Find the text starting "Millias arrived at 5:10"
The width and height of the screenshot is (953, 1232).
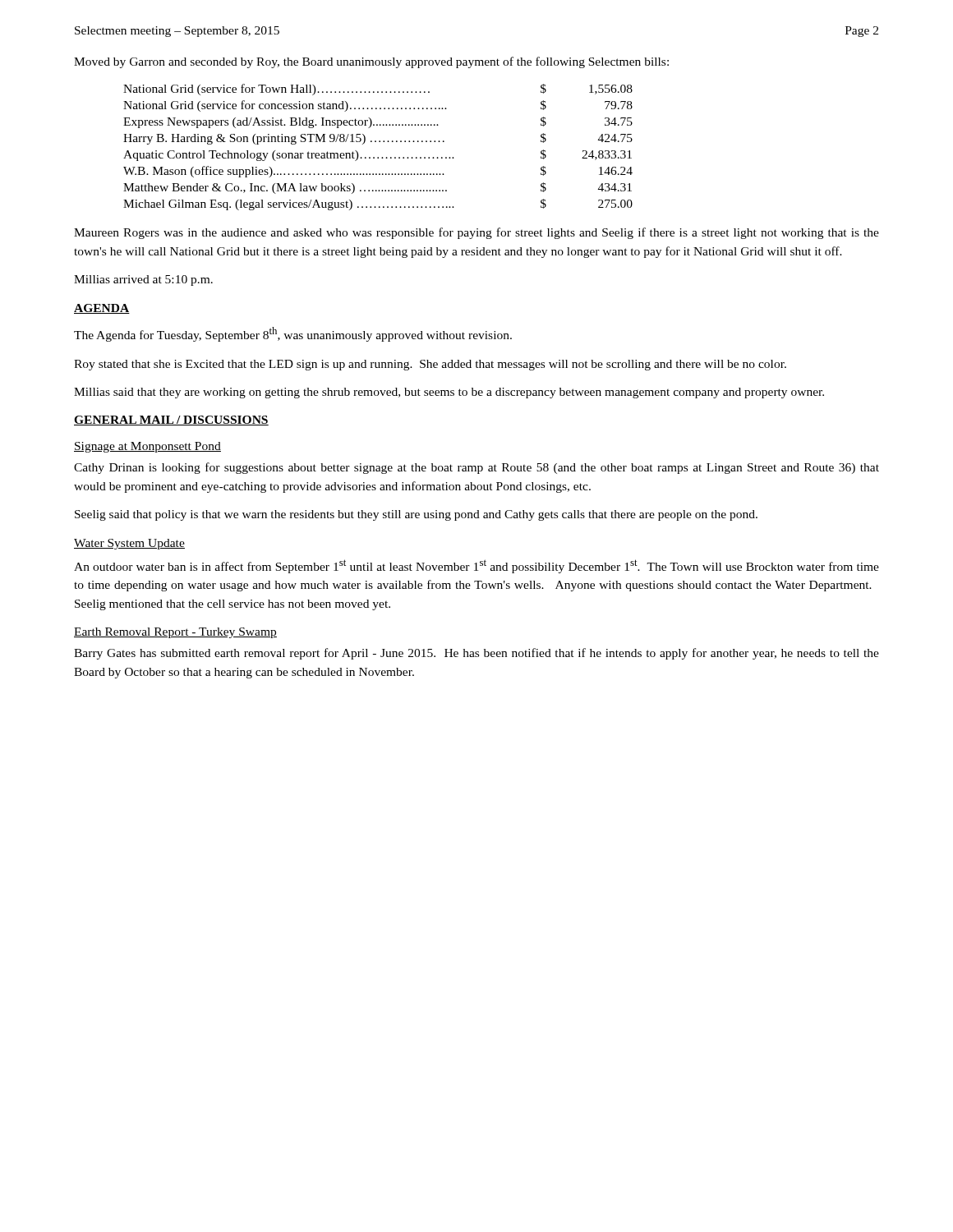(x=144, y=279)
